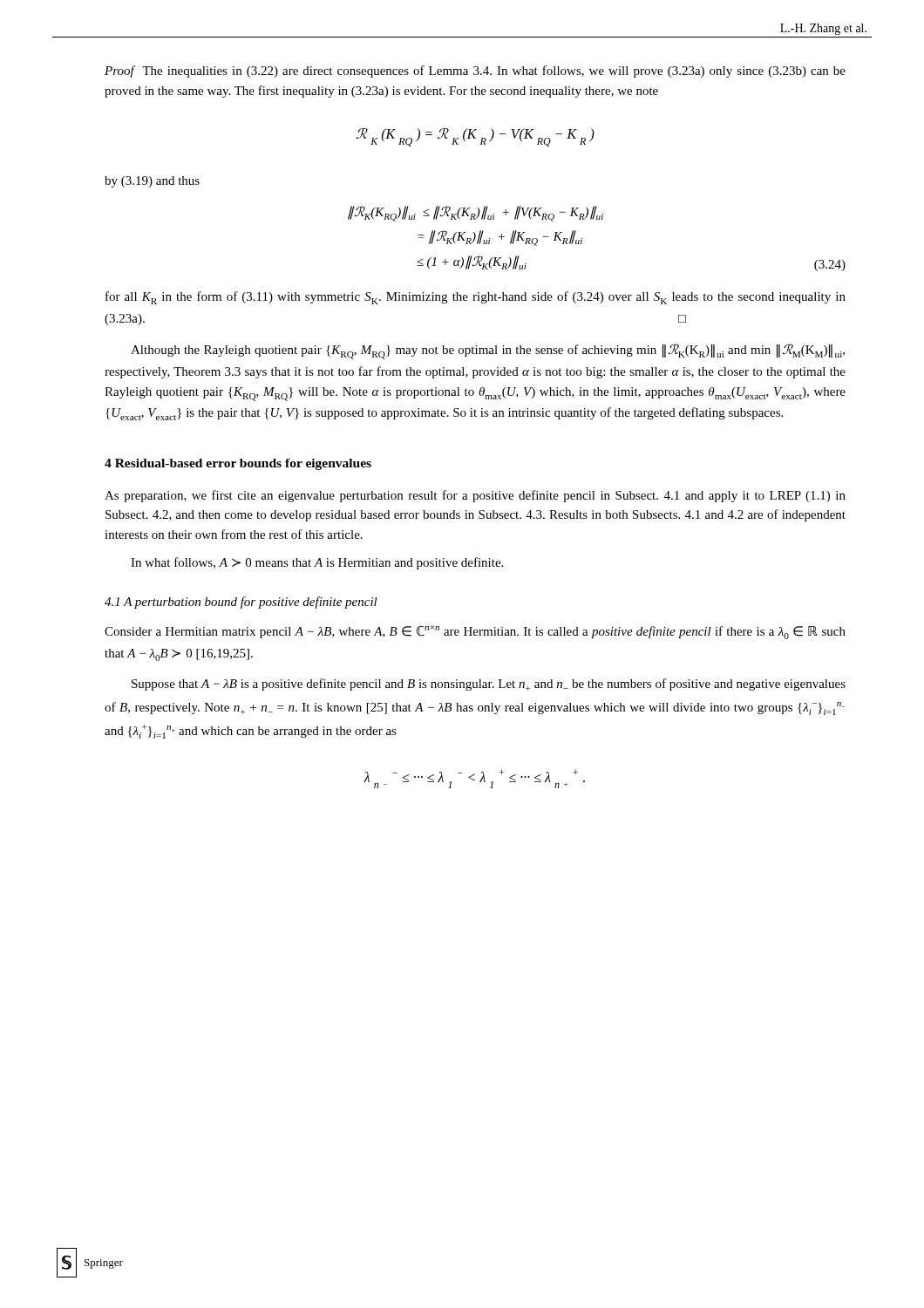Click the section header that begins "4 Residual-based error bounds"
924x1308 pixels.
pos(238,463)
